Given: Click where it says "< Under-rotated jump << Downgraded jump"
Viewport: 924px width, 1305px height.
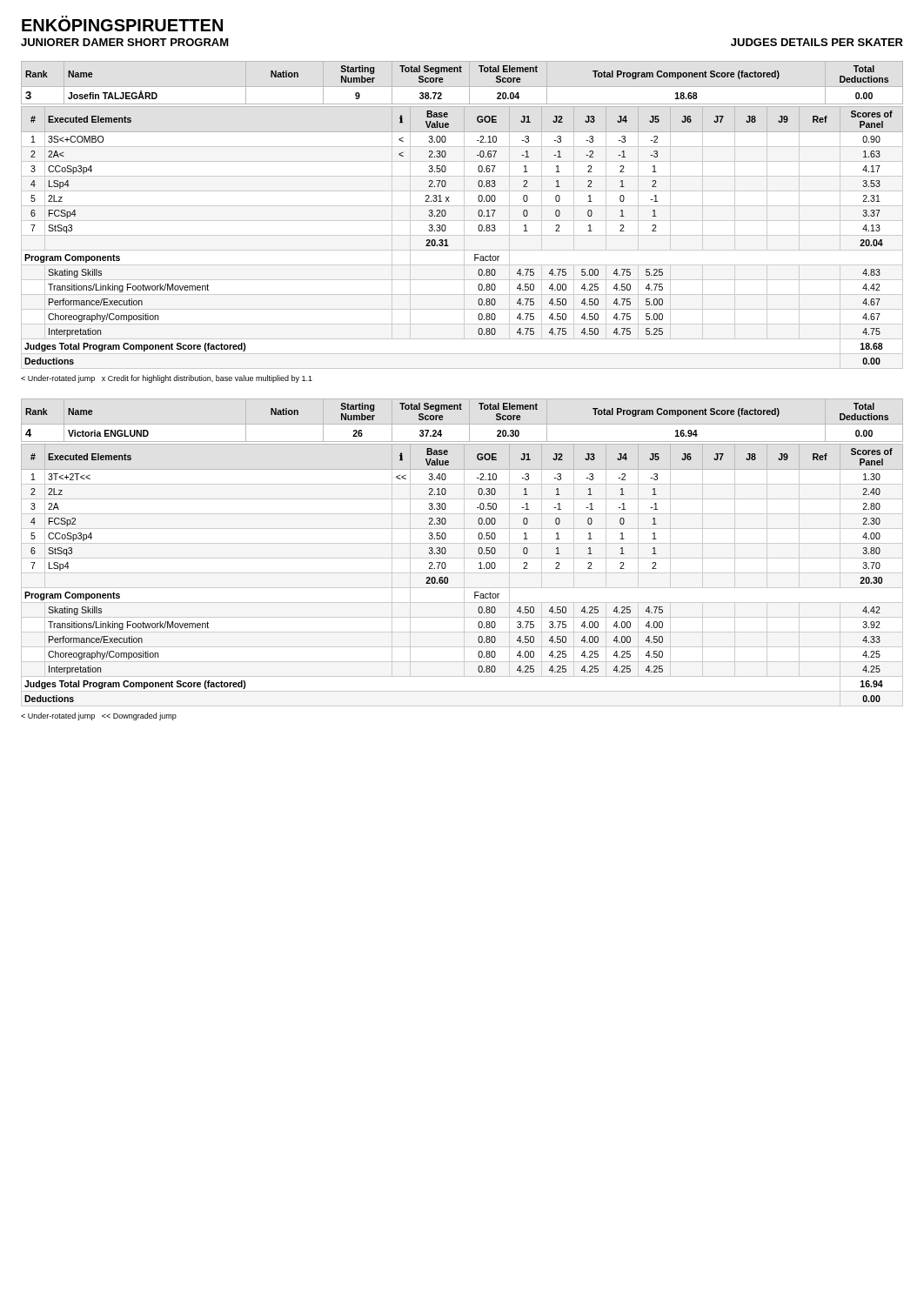Looking at the screenshot, I should (x=99, y=716).
